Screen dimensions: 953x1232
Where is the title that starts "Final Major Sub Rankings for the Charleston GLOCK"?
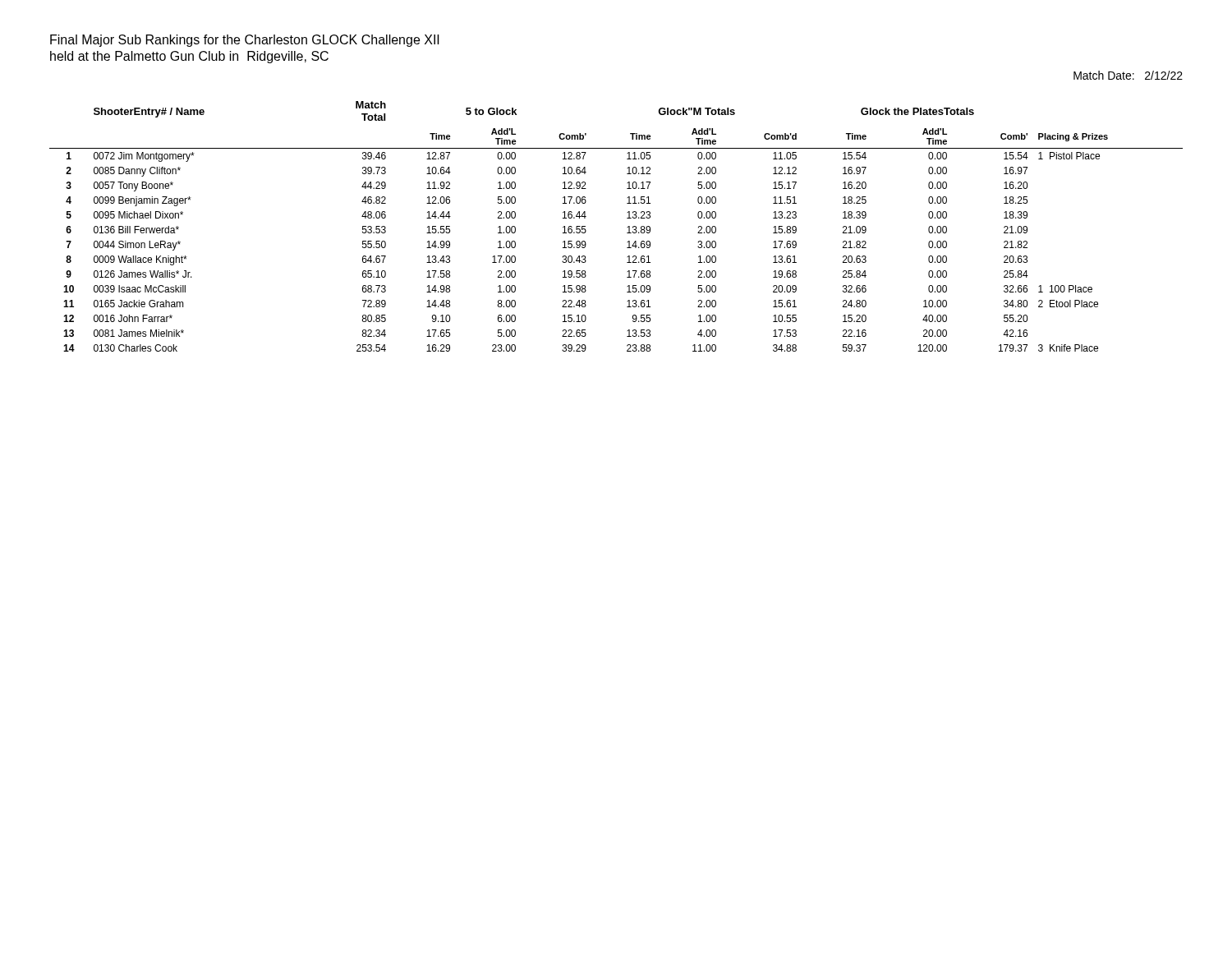point(245,41)
